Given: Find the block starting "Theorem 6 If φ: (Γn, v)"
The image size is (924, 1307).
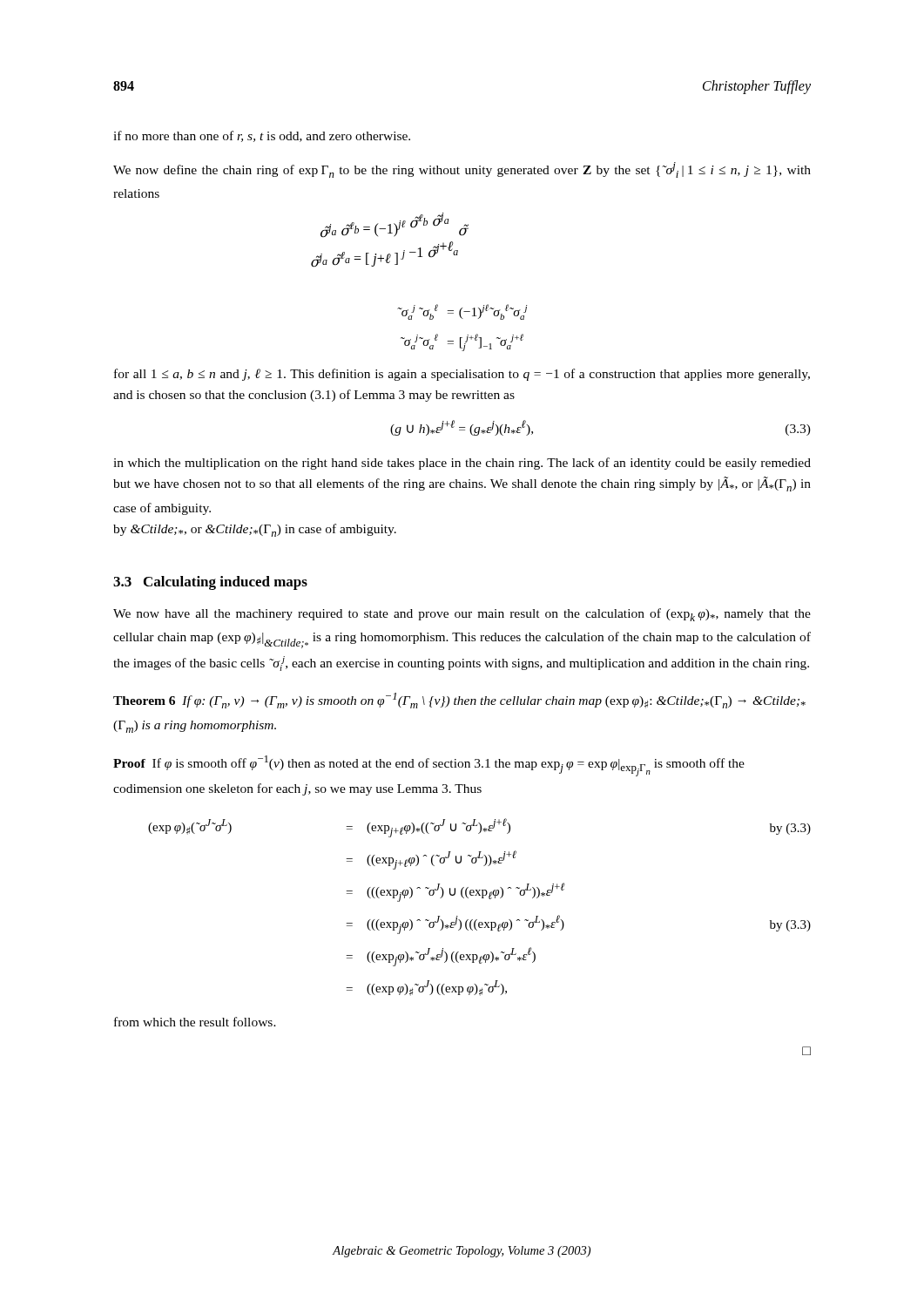Looking at the screenshot, I should pyautogui.click(x=460, y=712).
